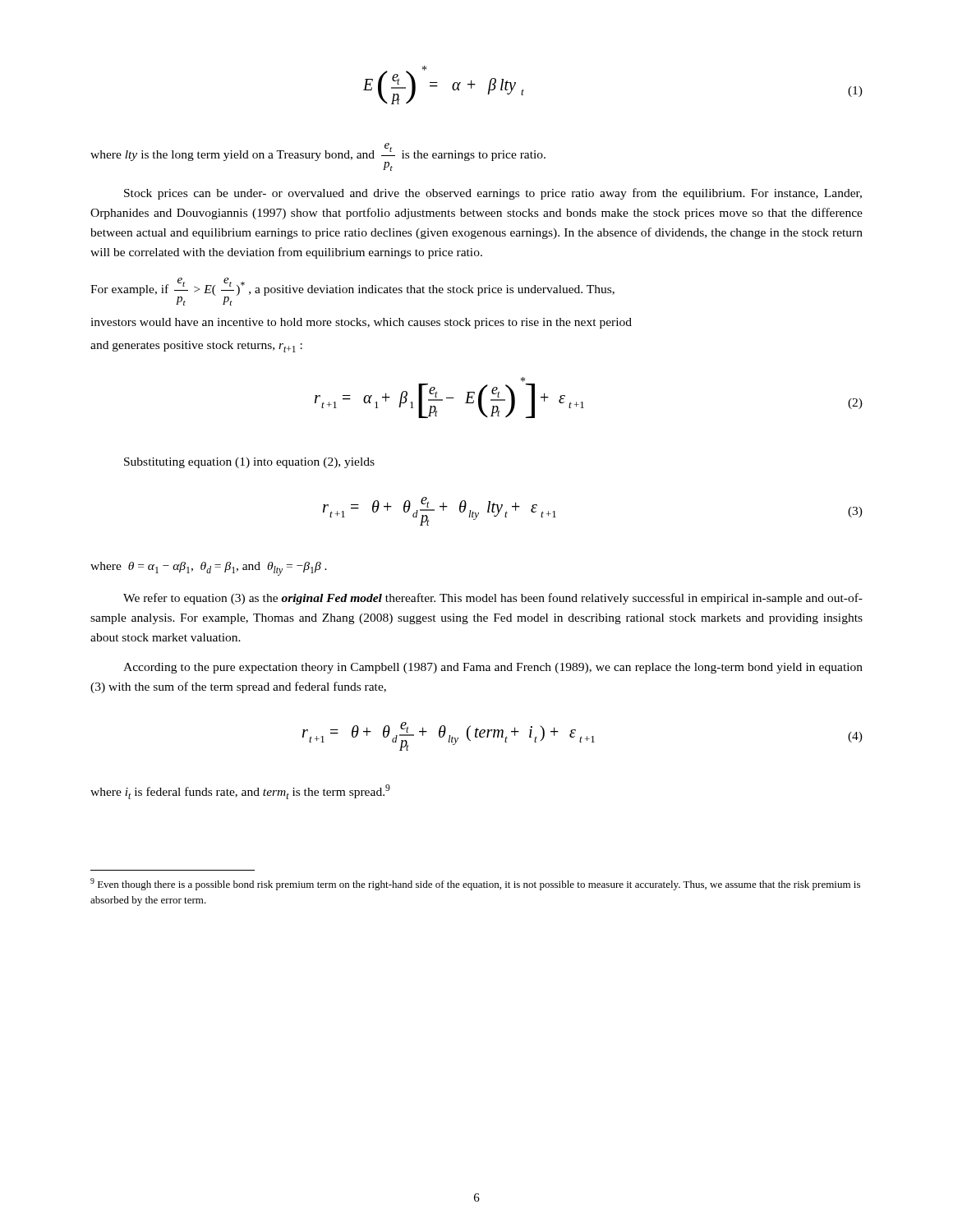Locate the text block containing "For example, if et pt > E( et"
Image resolution: width=953 pixels, height=1232 pixels.
tap(353, 290)
